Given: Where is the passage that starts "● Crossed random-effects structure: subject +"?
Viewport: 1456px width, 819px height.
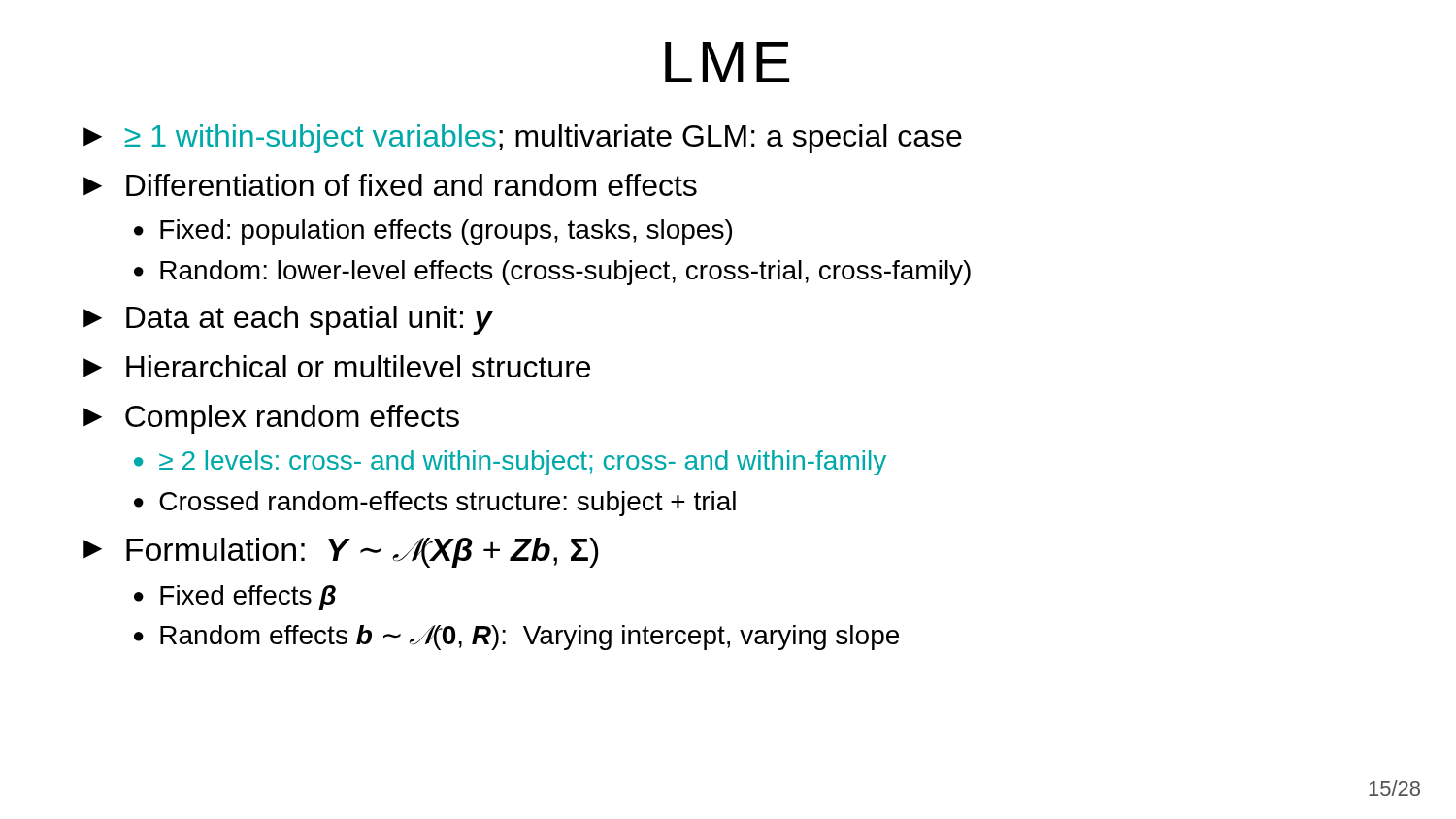Looking at the screenshot, I should pyautogui.click(x=435, y=501).
